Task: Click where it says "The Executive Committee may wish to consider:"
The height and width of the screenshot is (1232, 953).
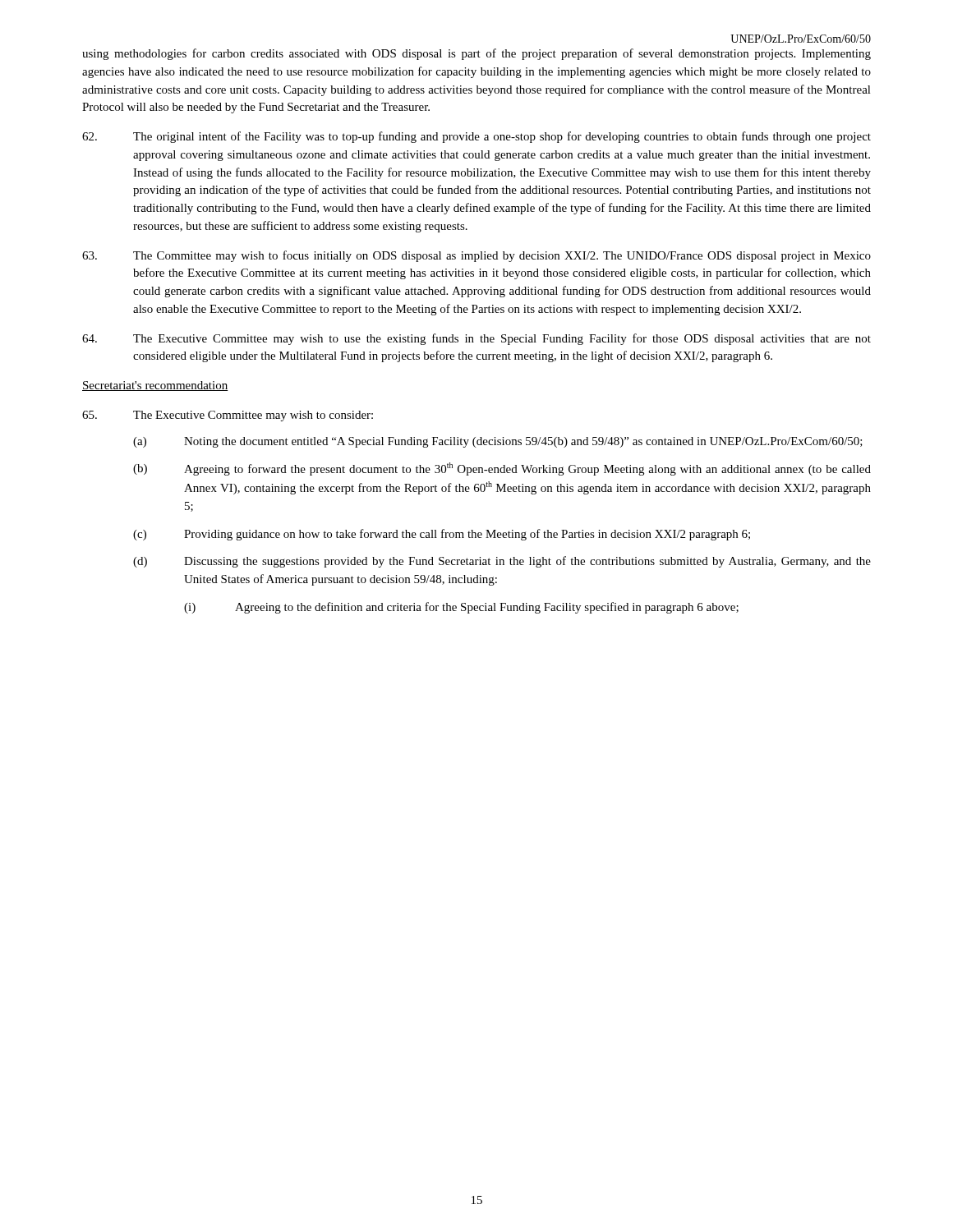Action: pyautogui.click(x=228, y=416)
